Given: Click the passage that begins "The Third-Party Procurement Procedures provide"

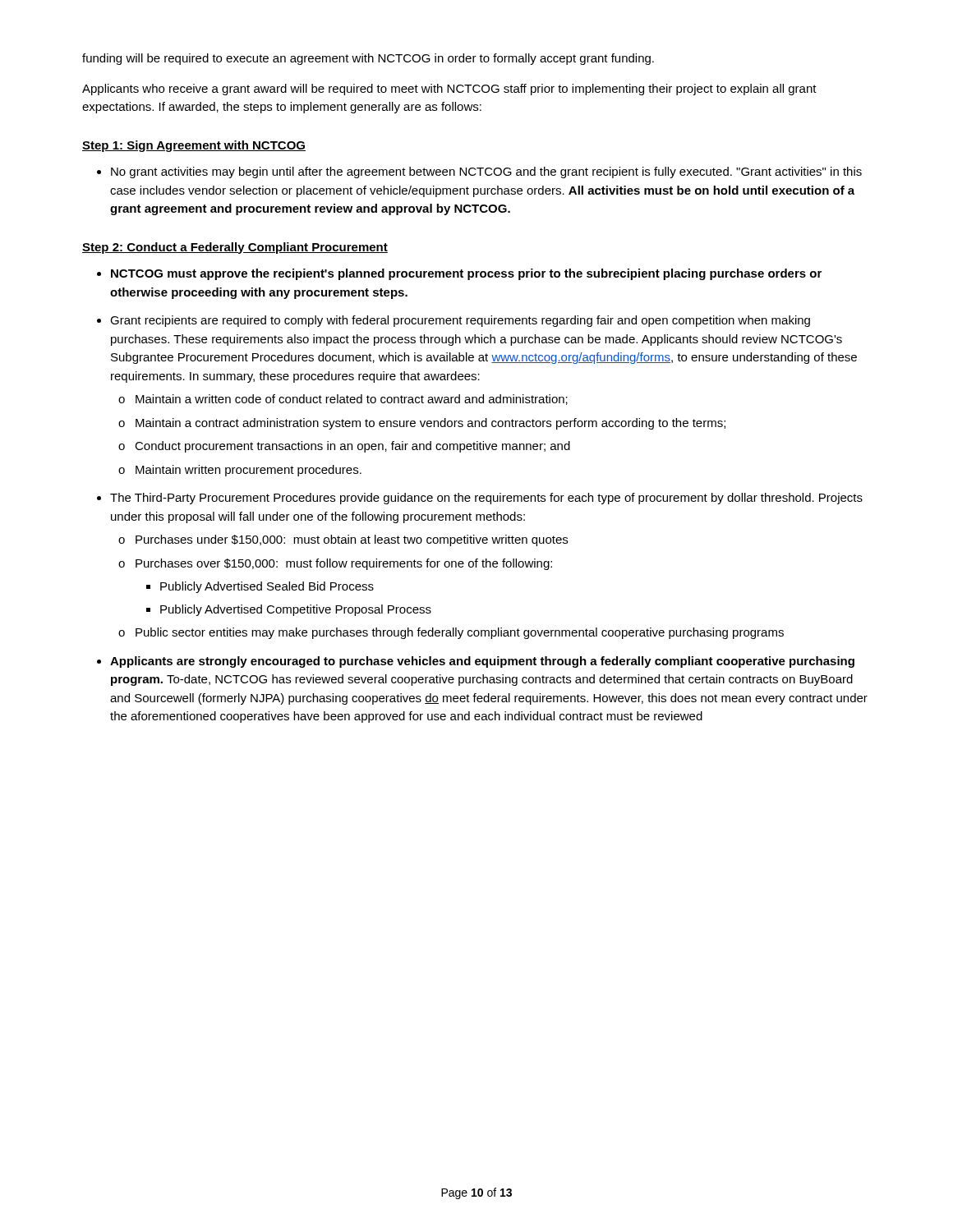Looking at the screenshot, I should (490, 566).
